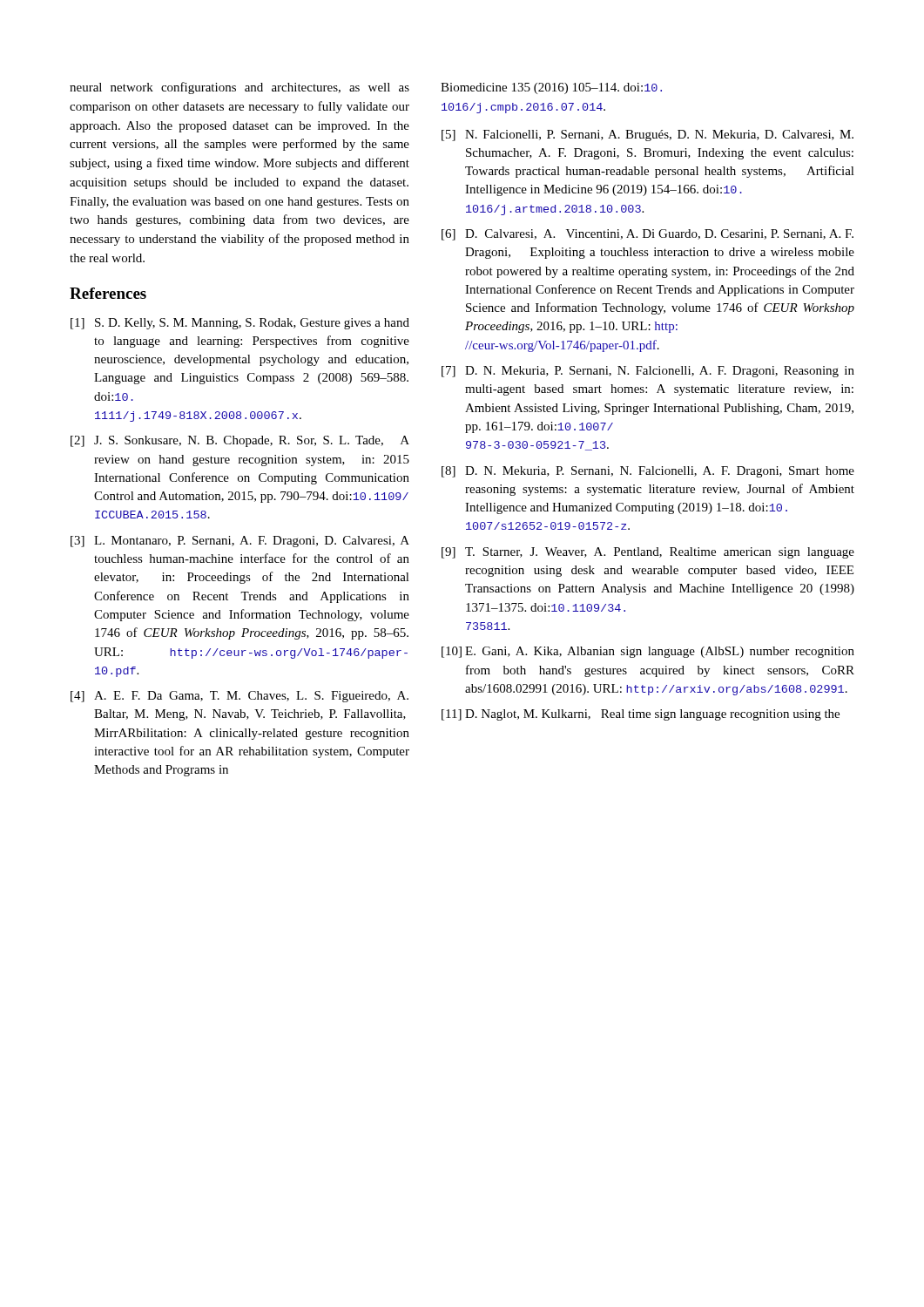The width and height of the screenshot is (924, 1307).
Task: Select the section header
Action: click(x=240, y=293)
